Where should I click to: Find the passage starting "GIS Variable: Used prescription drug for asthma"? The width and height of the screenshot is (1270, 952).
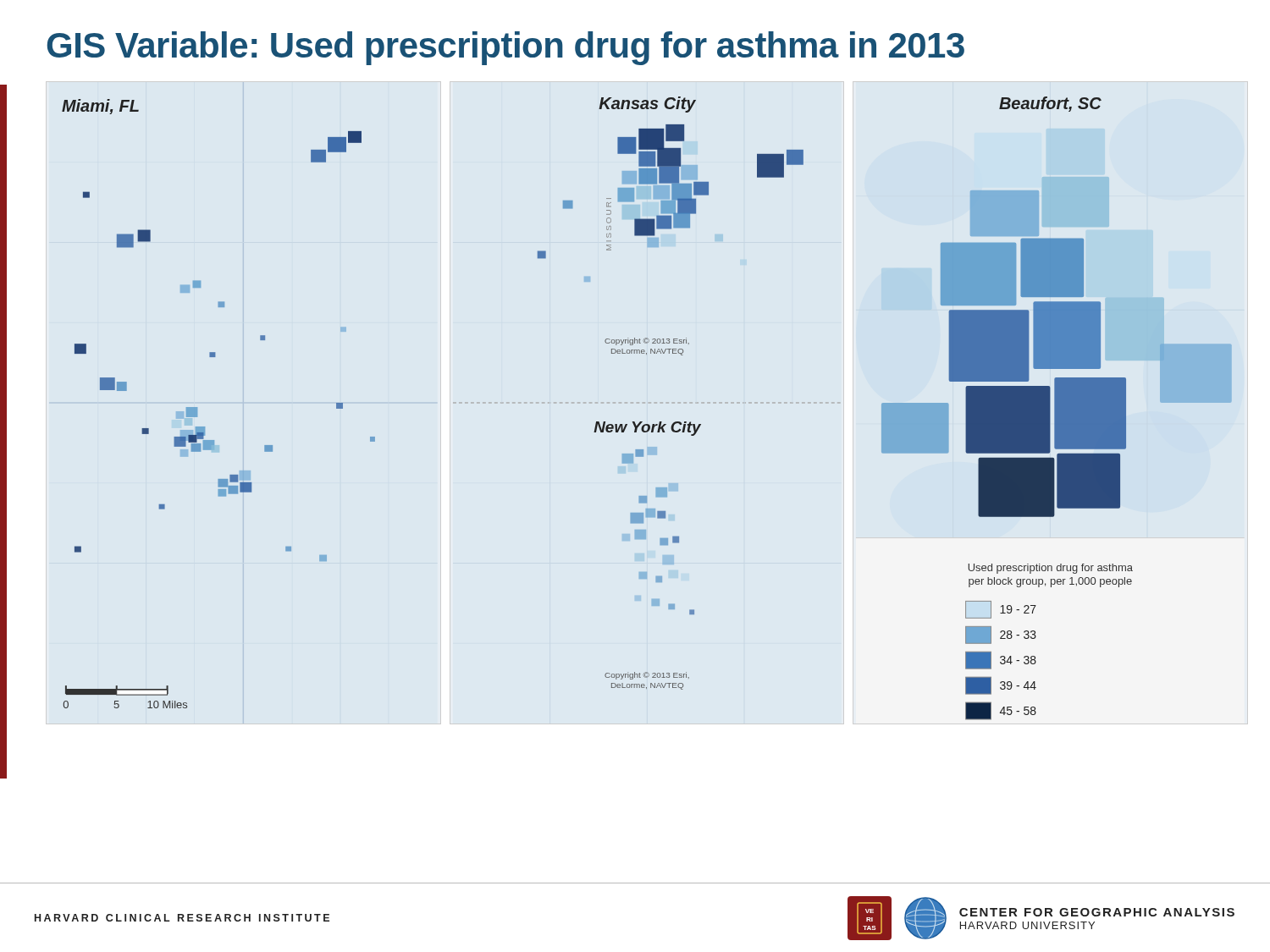click(505, 45)
